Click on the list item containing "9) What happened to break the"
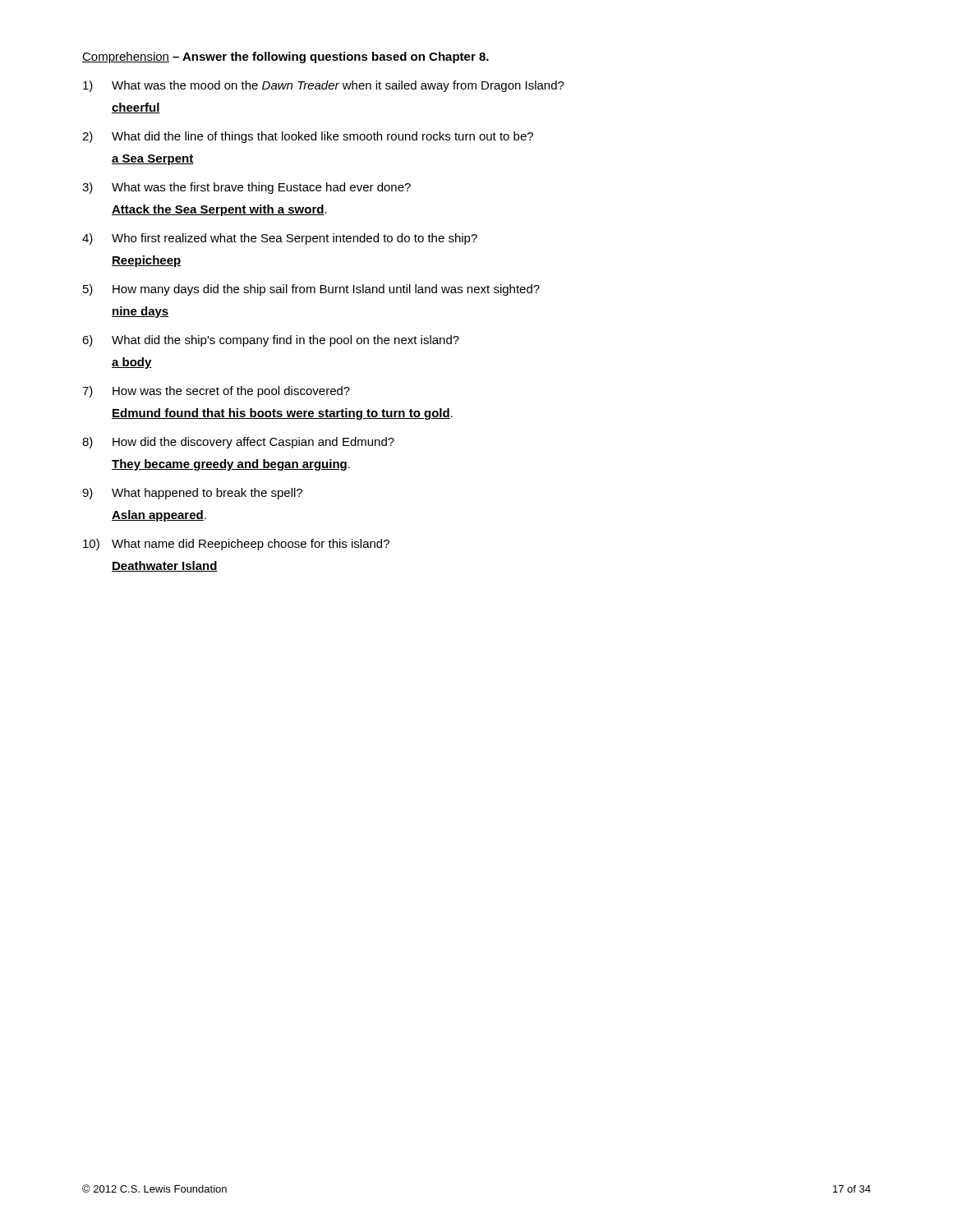 tap(193, 492)
